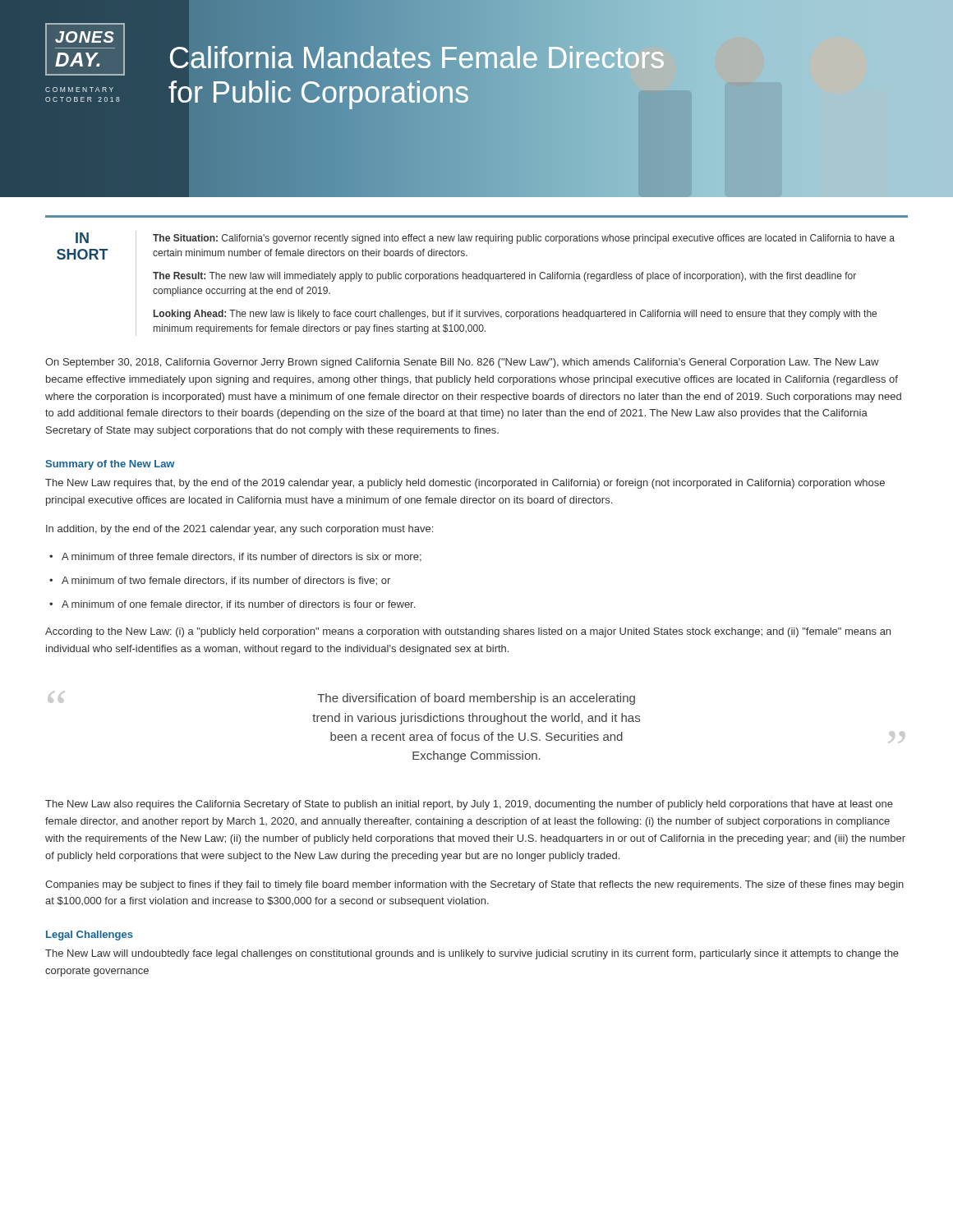953x1232 pixels.
Task: Select the text block starting "Summary of the New Law"
Action: point(110,464)
